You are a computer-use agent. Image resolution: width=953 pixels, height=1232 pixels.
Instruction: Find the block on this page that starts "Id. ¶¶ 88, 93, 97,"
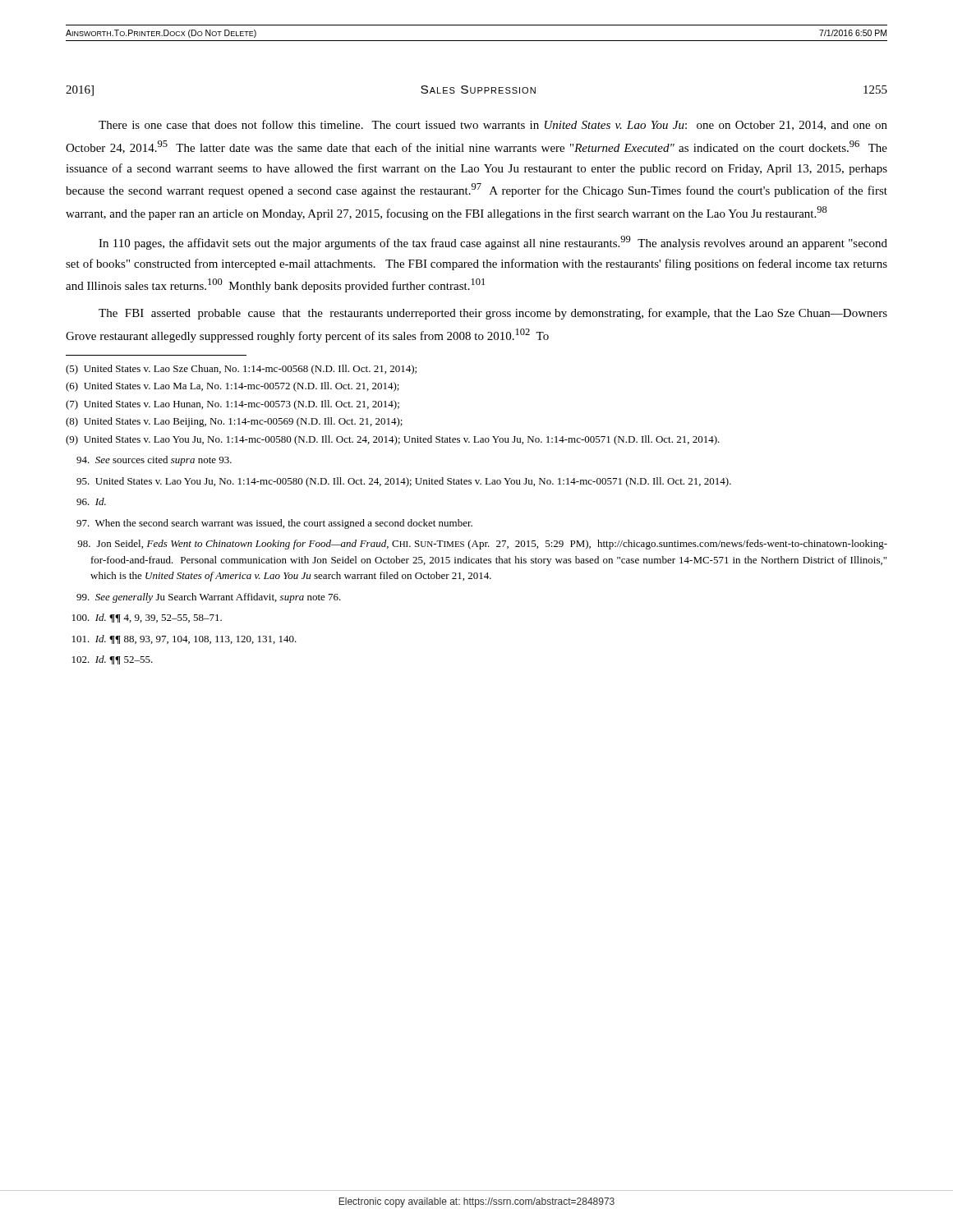click(x=181, y=638)
